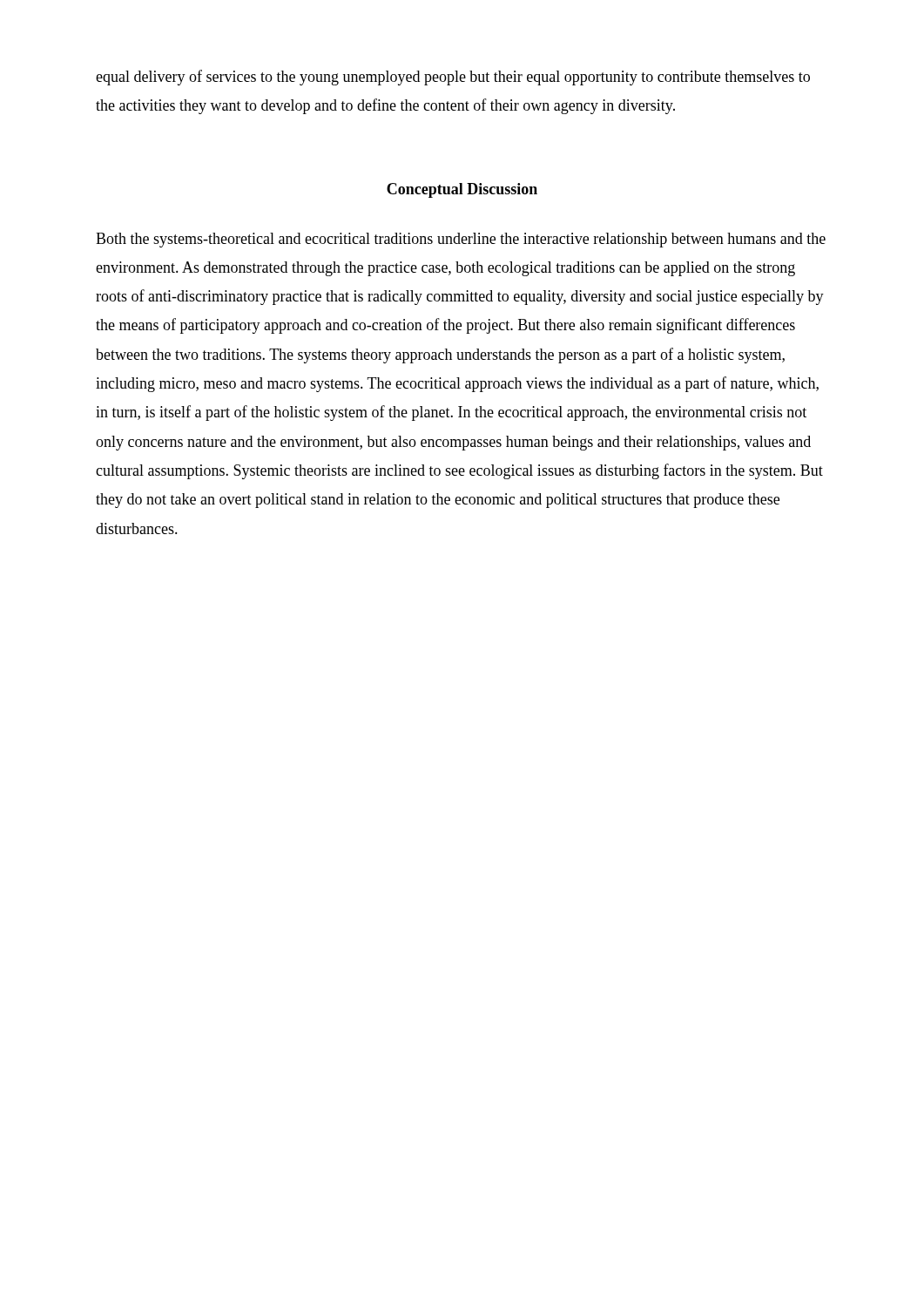Find the passage starting "equal delivery of services"
This screenshot has height=1307, width=924.
[453, 91]
